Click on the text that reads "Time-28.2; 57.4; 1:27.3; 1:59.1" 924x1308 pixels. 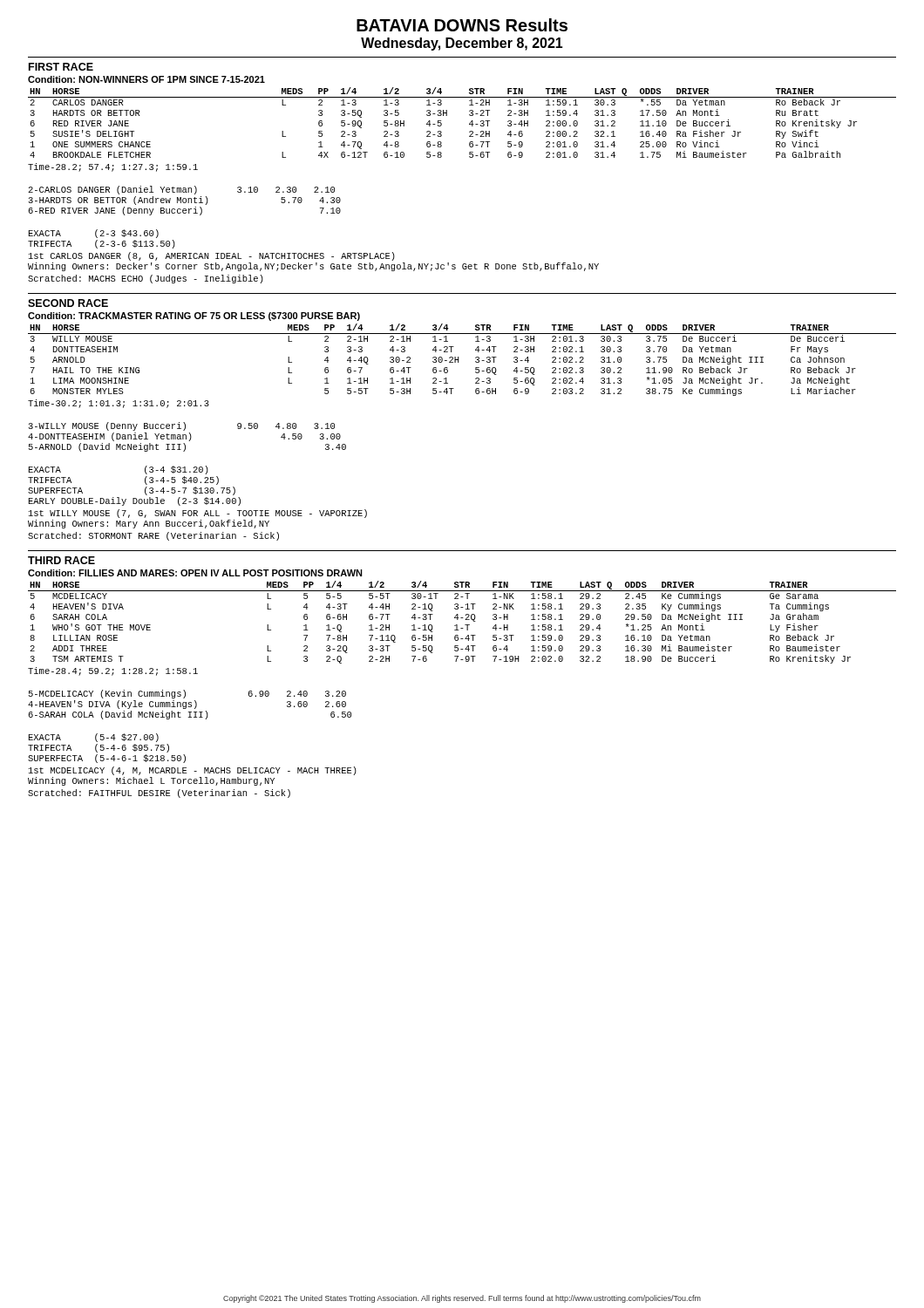113,167
